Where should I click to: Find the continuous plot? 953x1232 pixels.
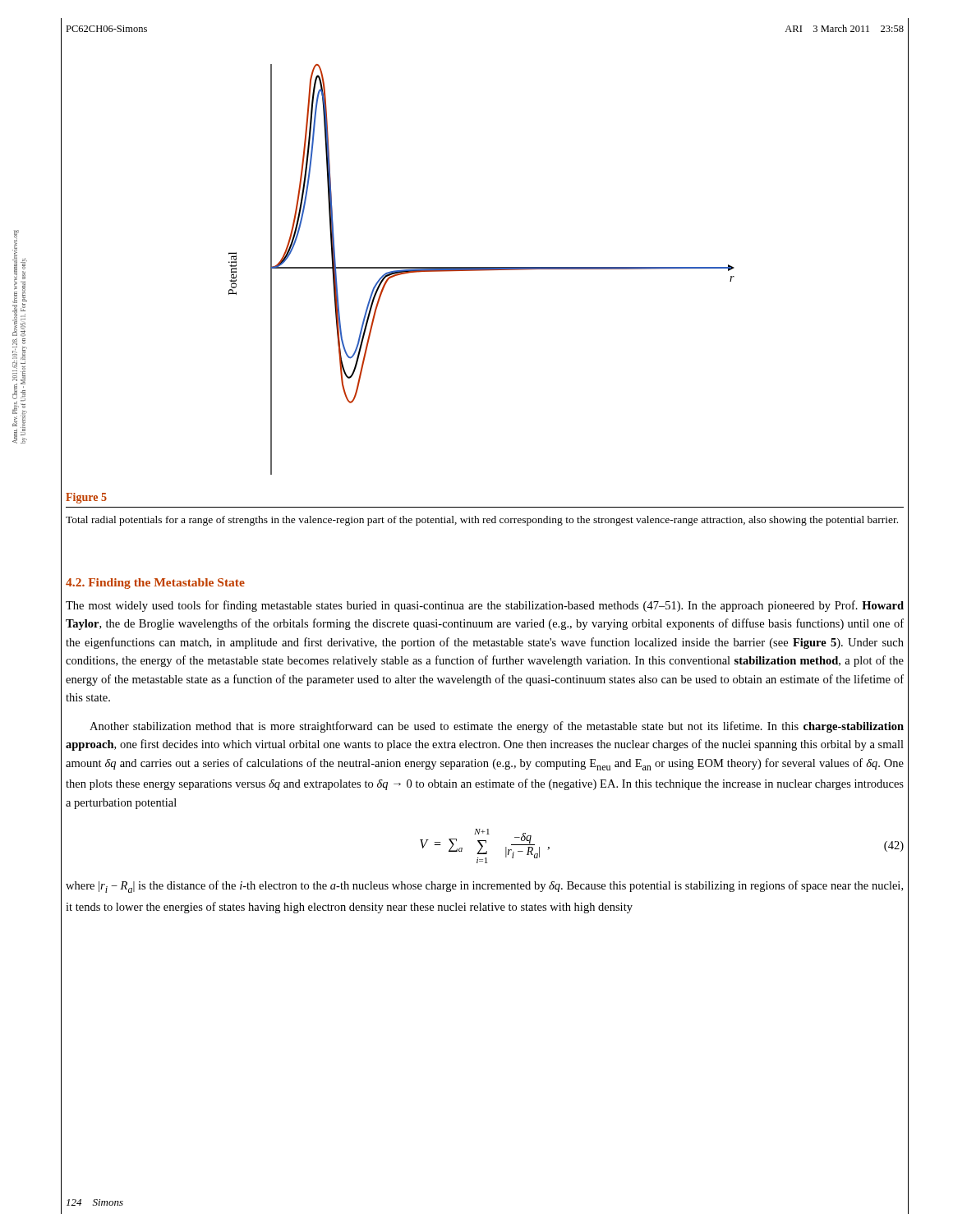(x=485, y=269)
